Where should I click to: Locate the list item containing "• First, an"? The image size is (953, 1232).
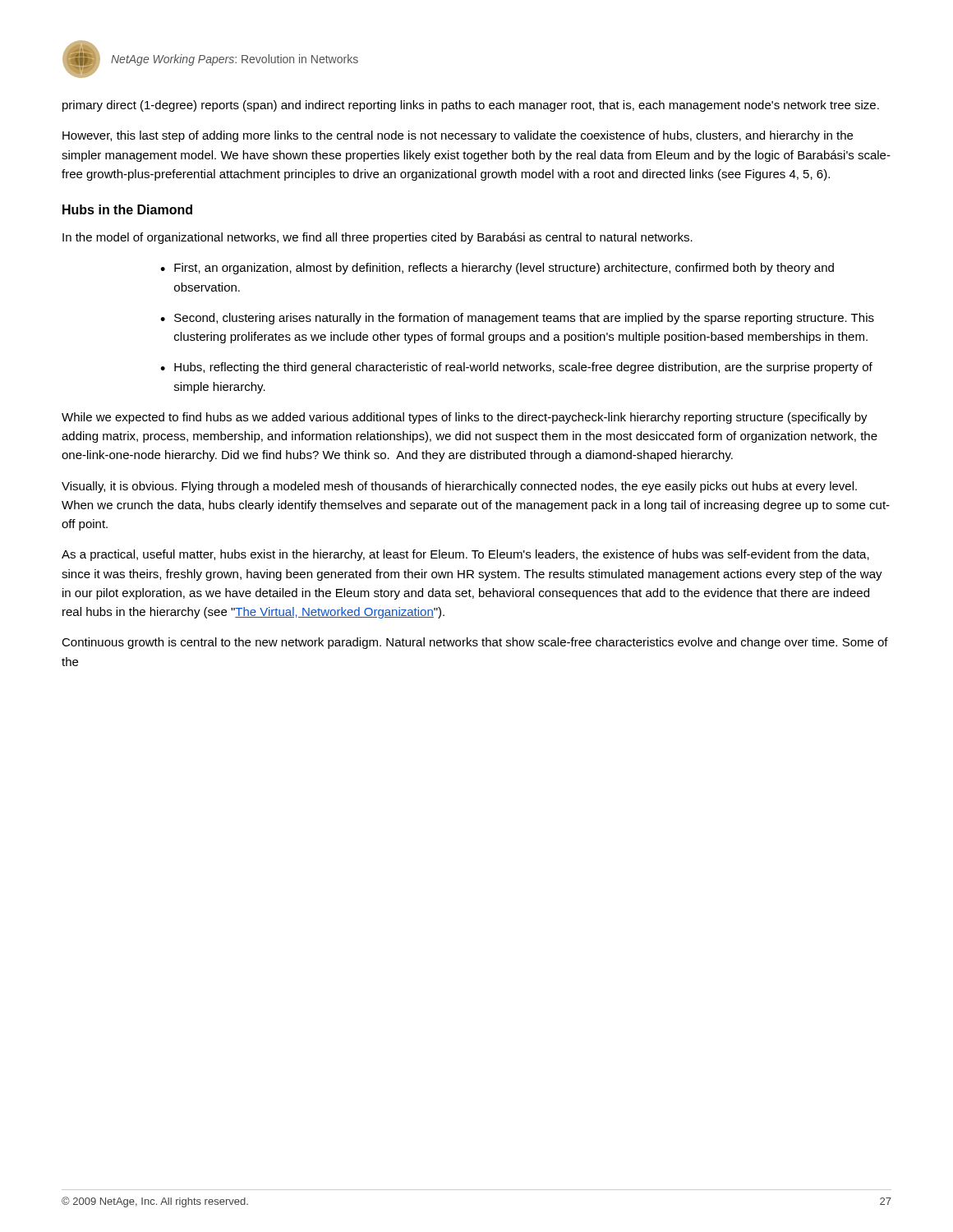click(526, 277)
